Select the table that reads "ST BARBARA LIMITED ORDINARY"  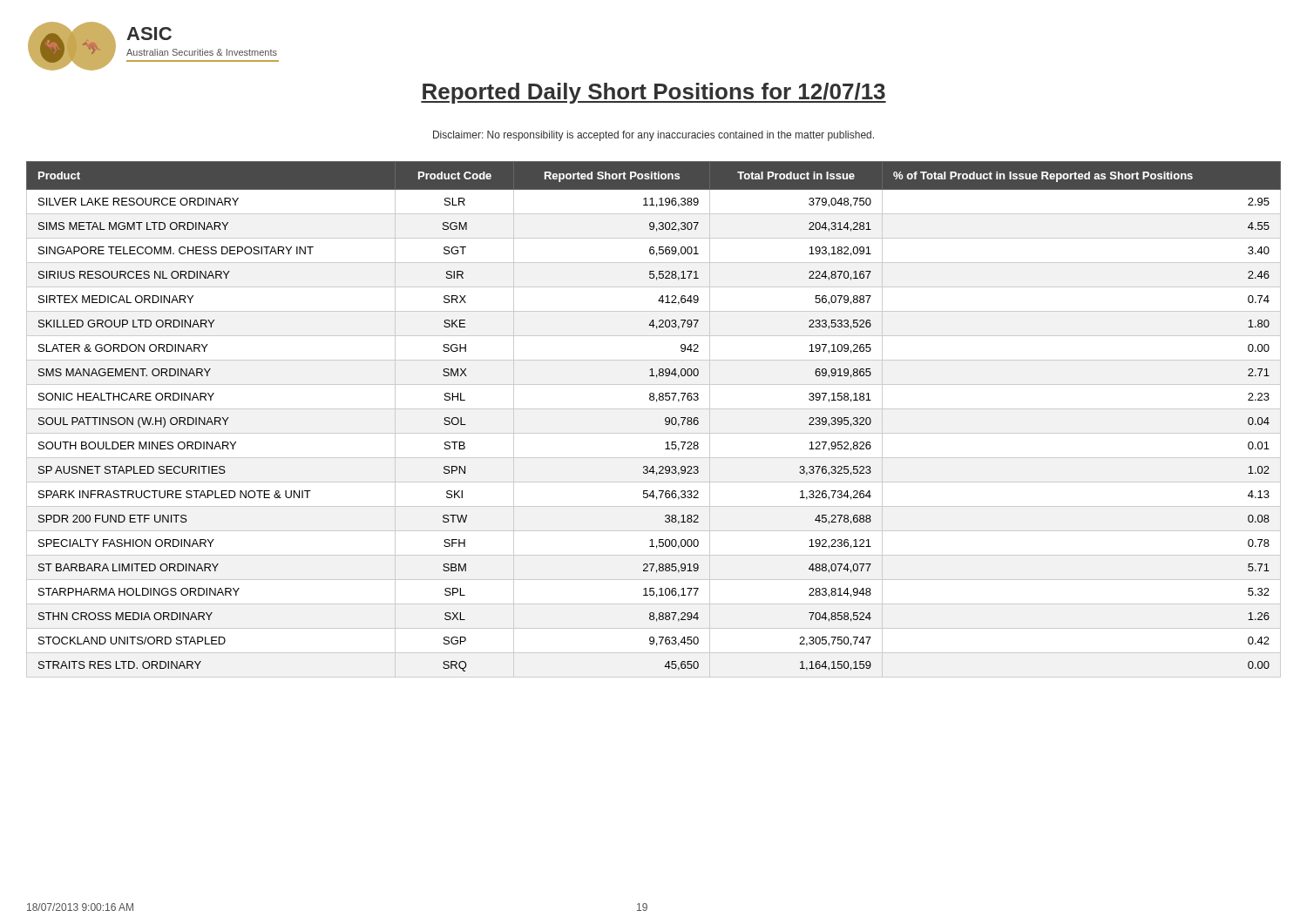654,419
